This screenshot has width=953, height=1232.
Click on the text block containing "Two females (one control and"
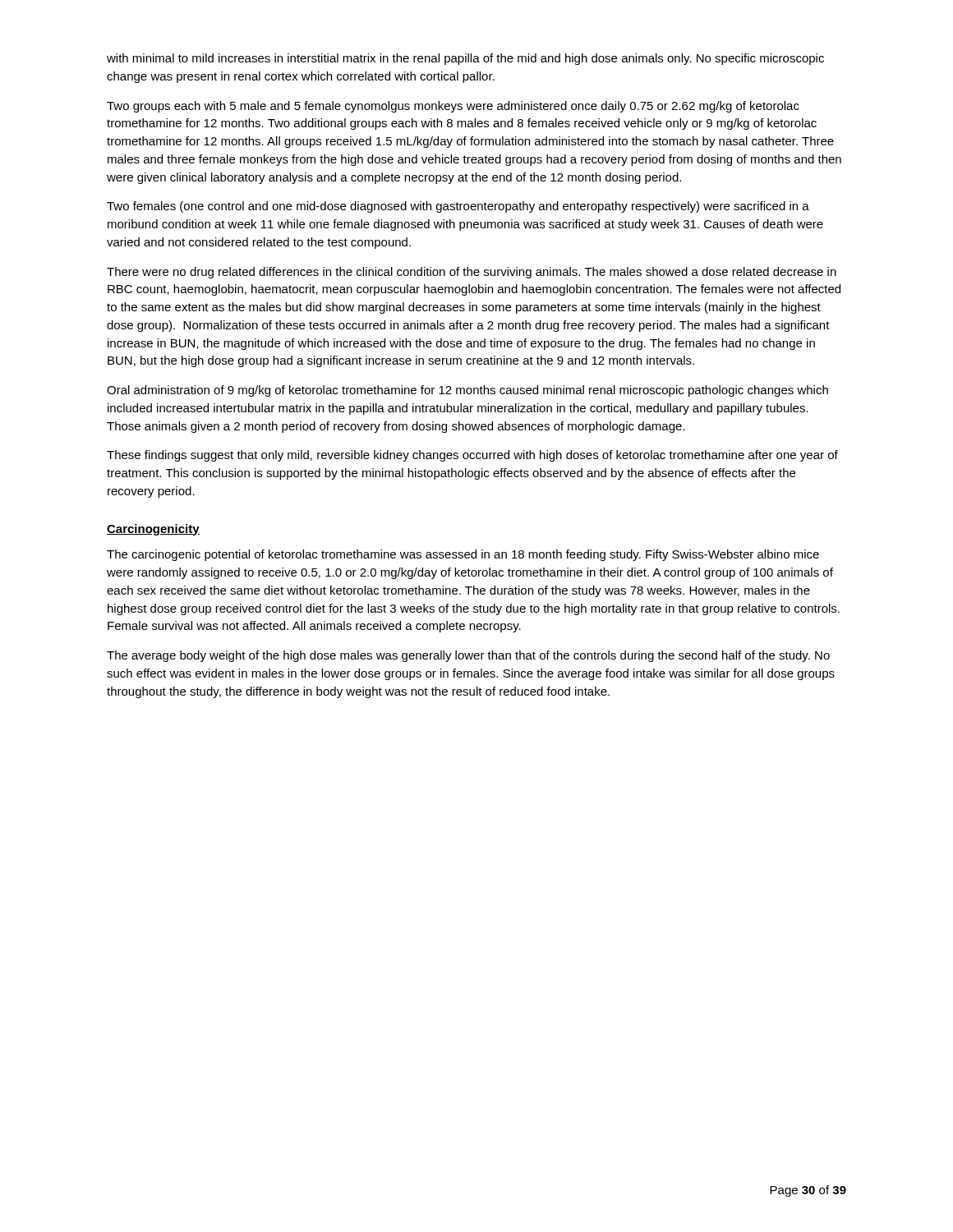coord(465,224)
